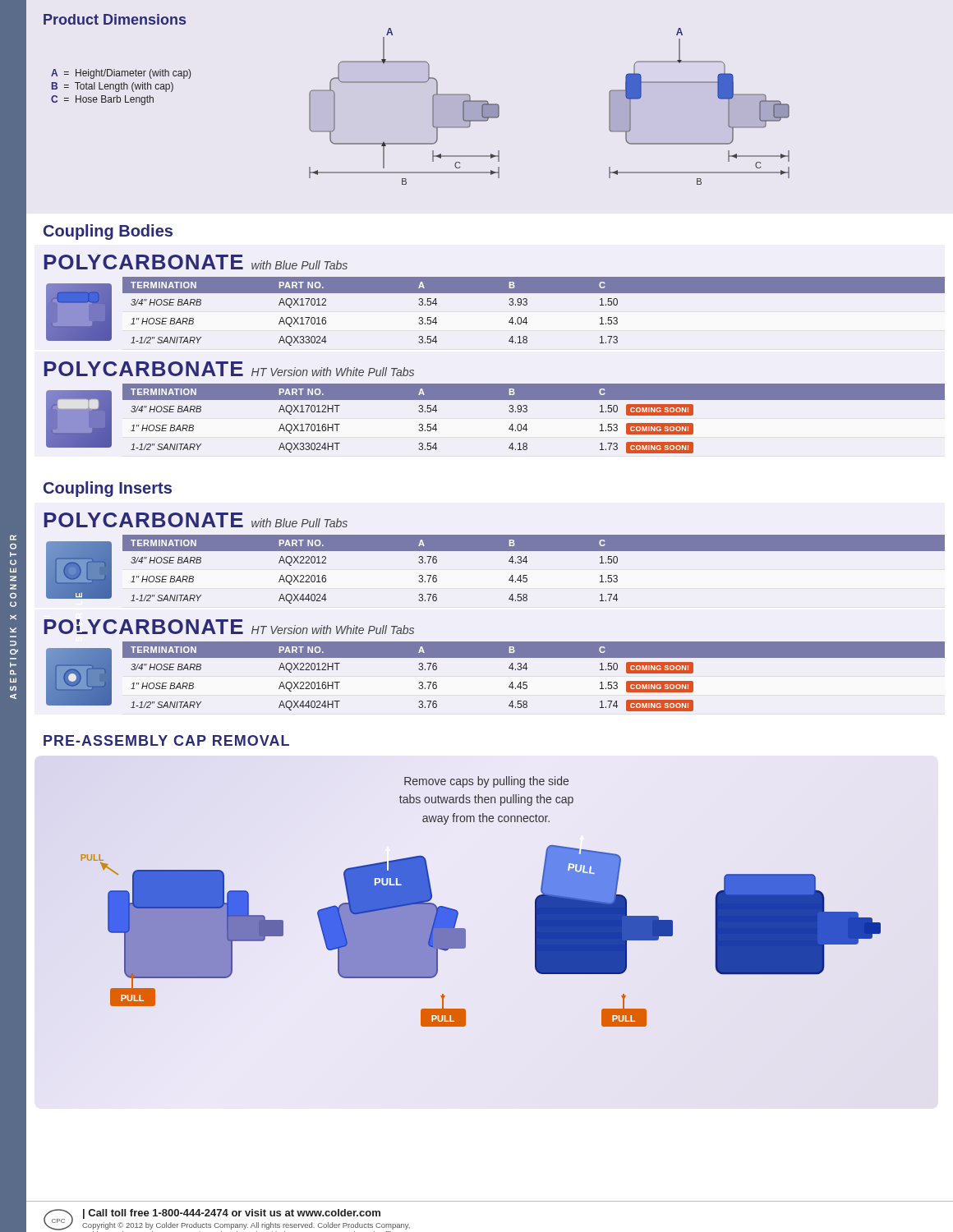Select the engineering diagram

[536, 107]
